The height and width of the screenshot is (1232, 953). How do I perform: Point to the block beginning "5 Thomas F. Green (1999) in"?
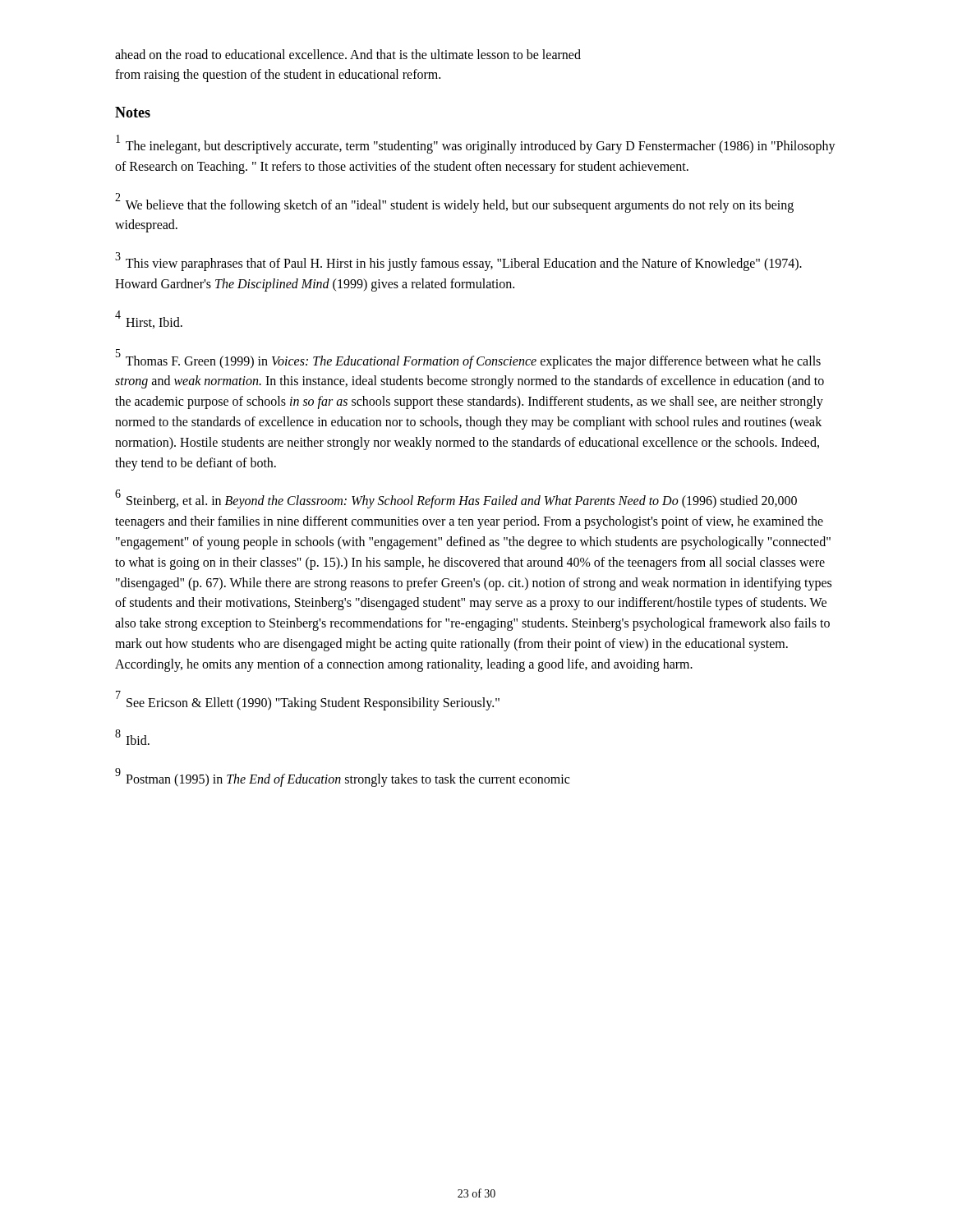470,410
